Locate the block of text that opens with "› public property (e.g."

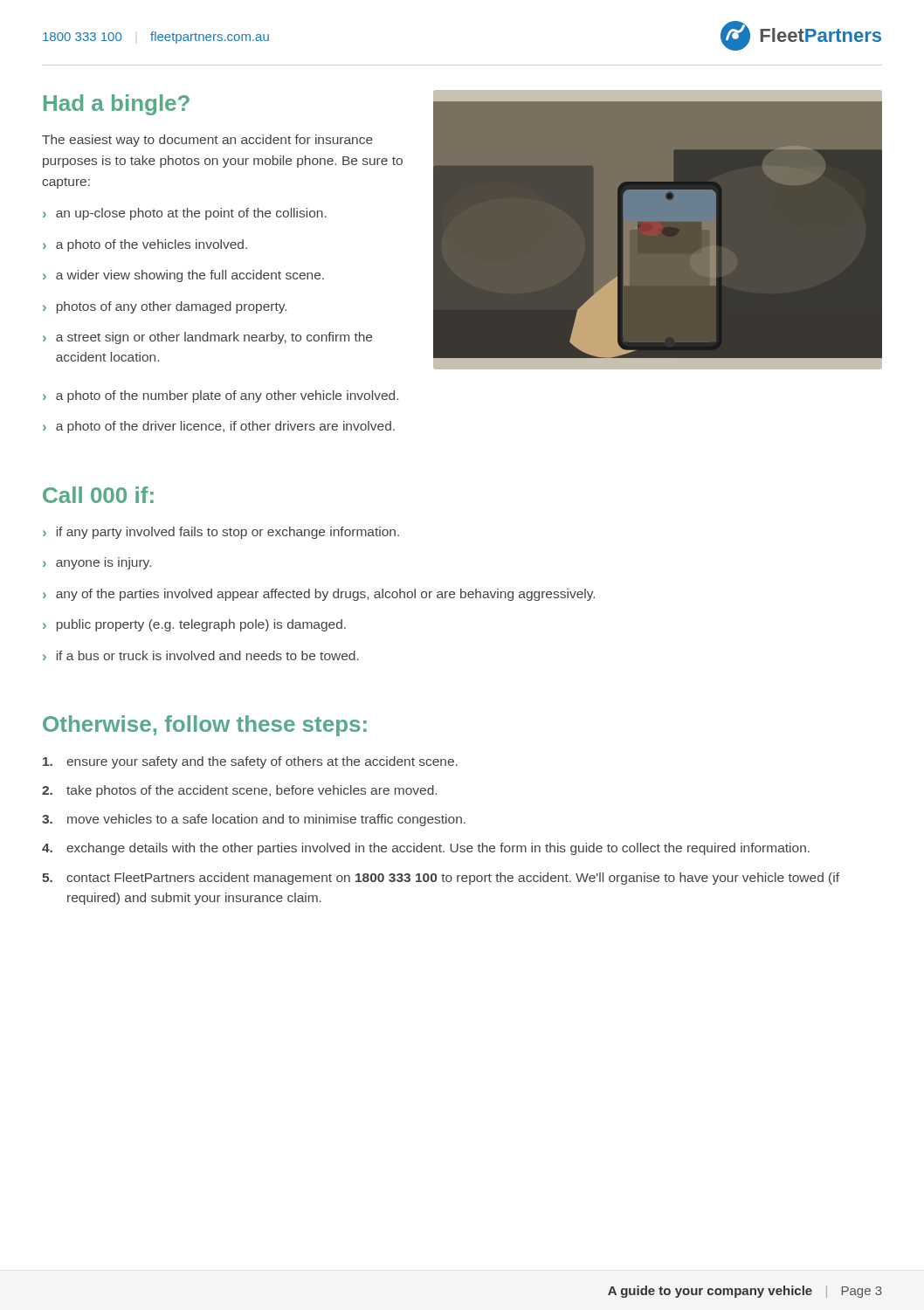194,625
